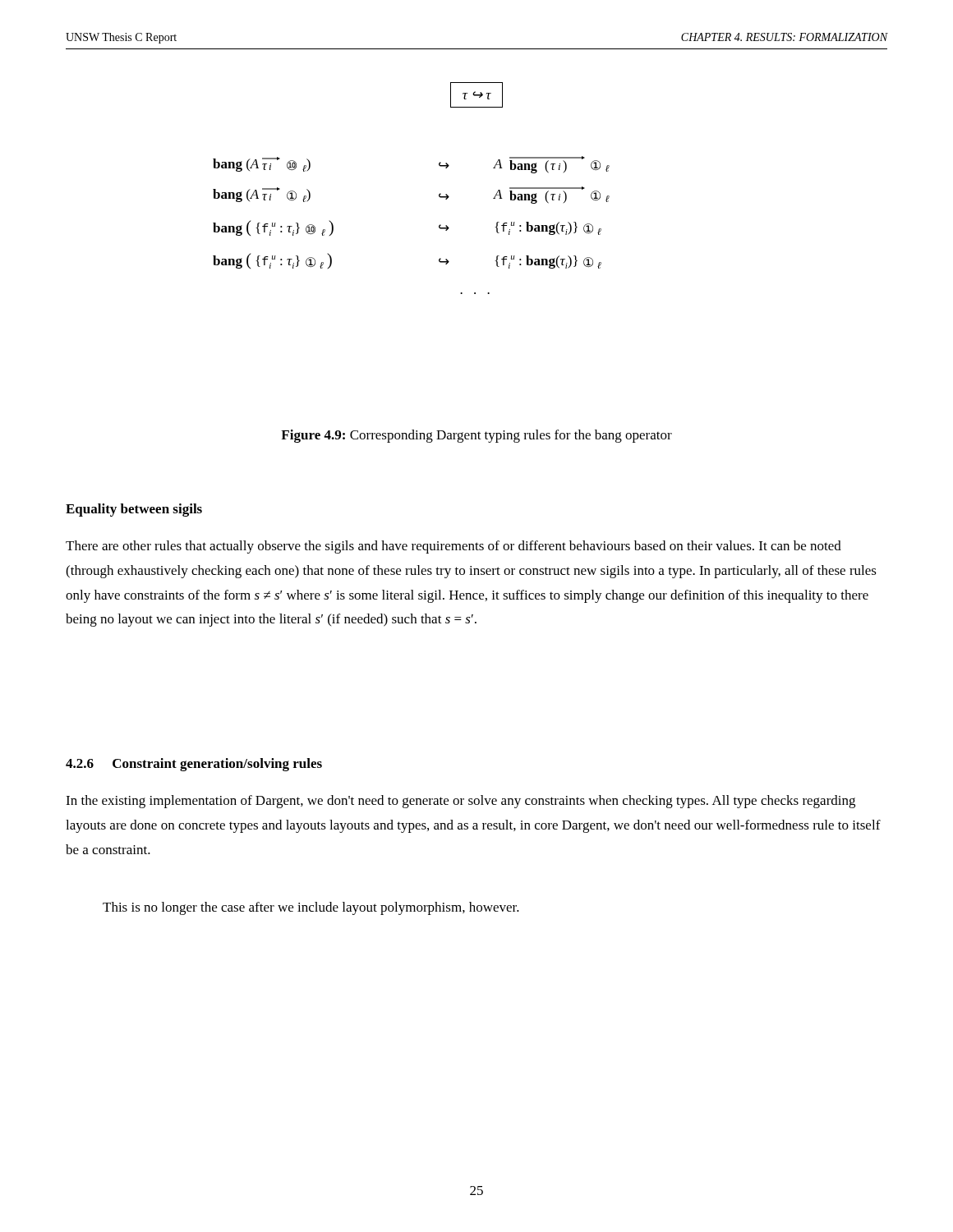Find the caption on this page that starts "Figure 4.9: Corresponding"
This screenshot has height=1232, width=953.
click(476, 435)
